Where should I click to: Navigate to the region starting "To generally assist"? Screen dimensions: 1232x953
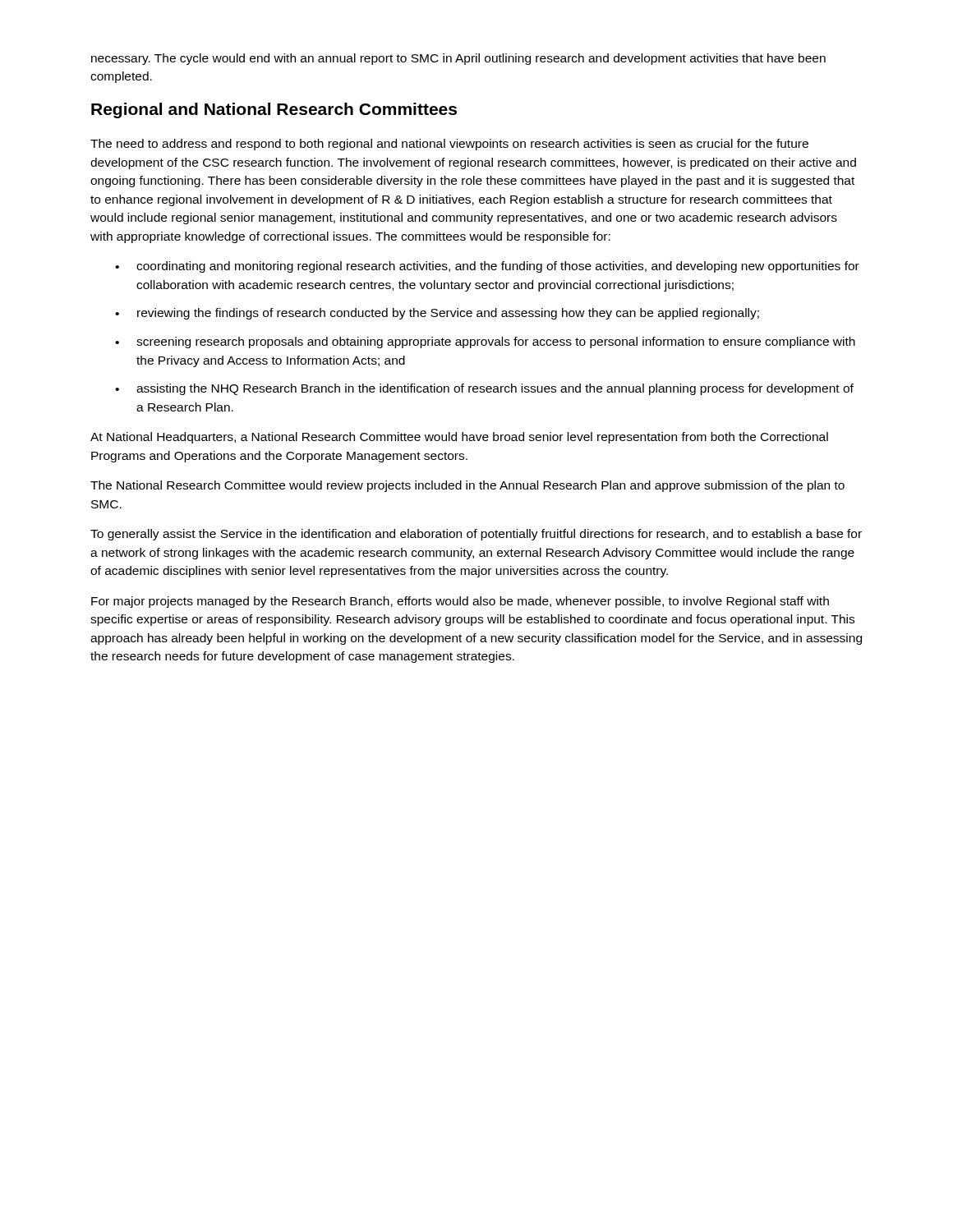[x=476, y=552]
